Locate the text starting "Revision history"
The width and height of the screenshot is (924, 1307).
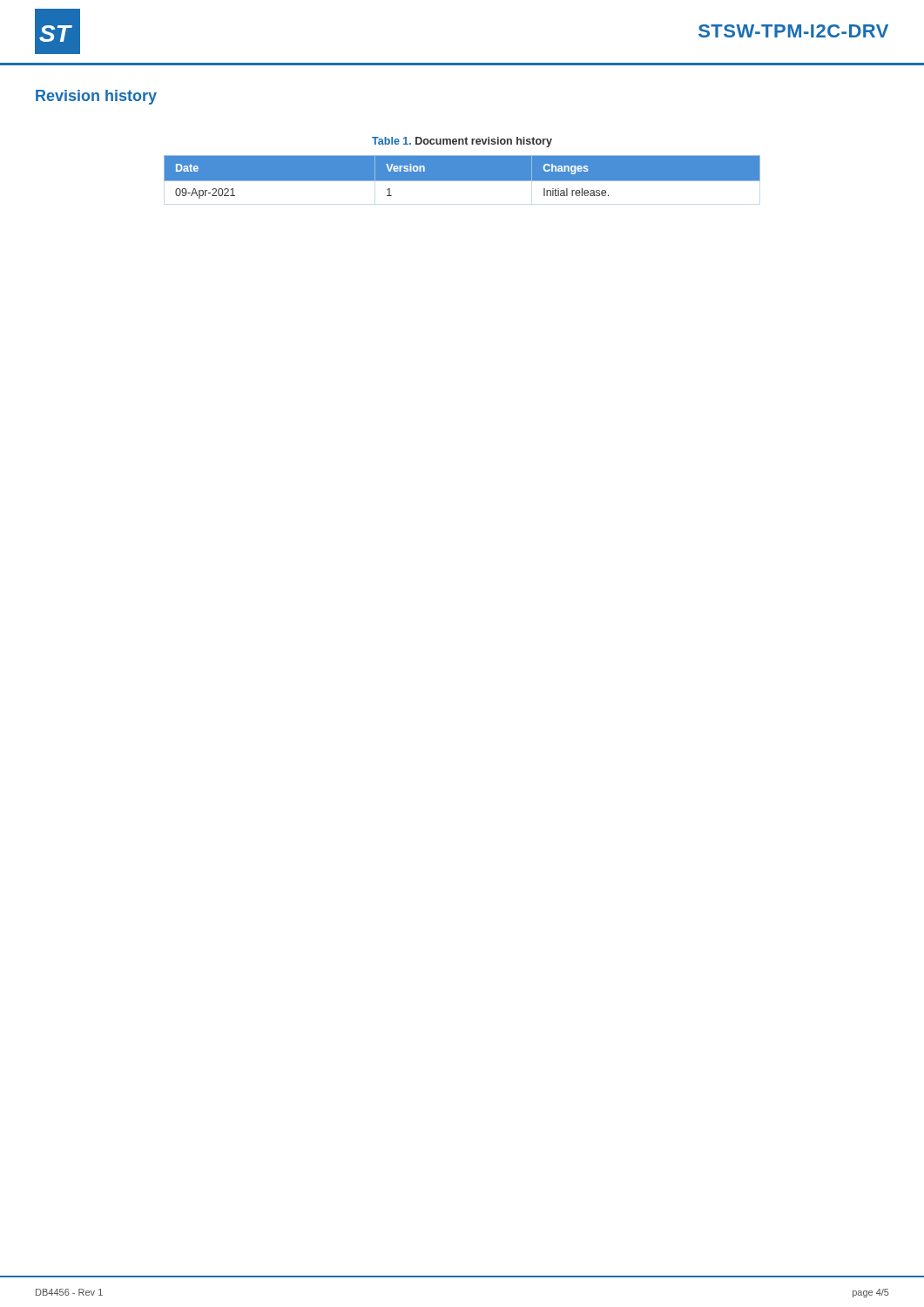[96, 96]
